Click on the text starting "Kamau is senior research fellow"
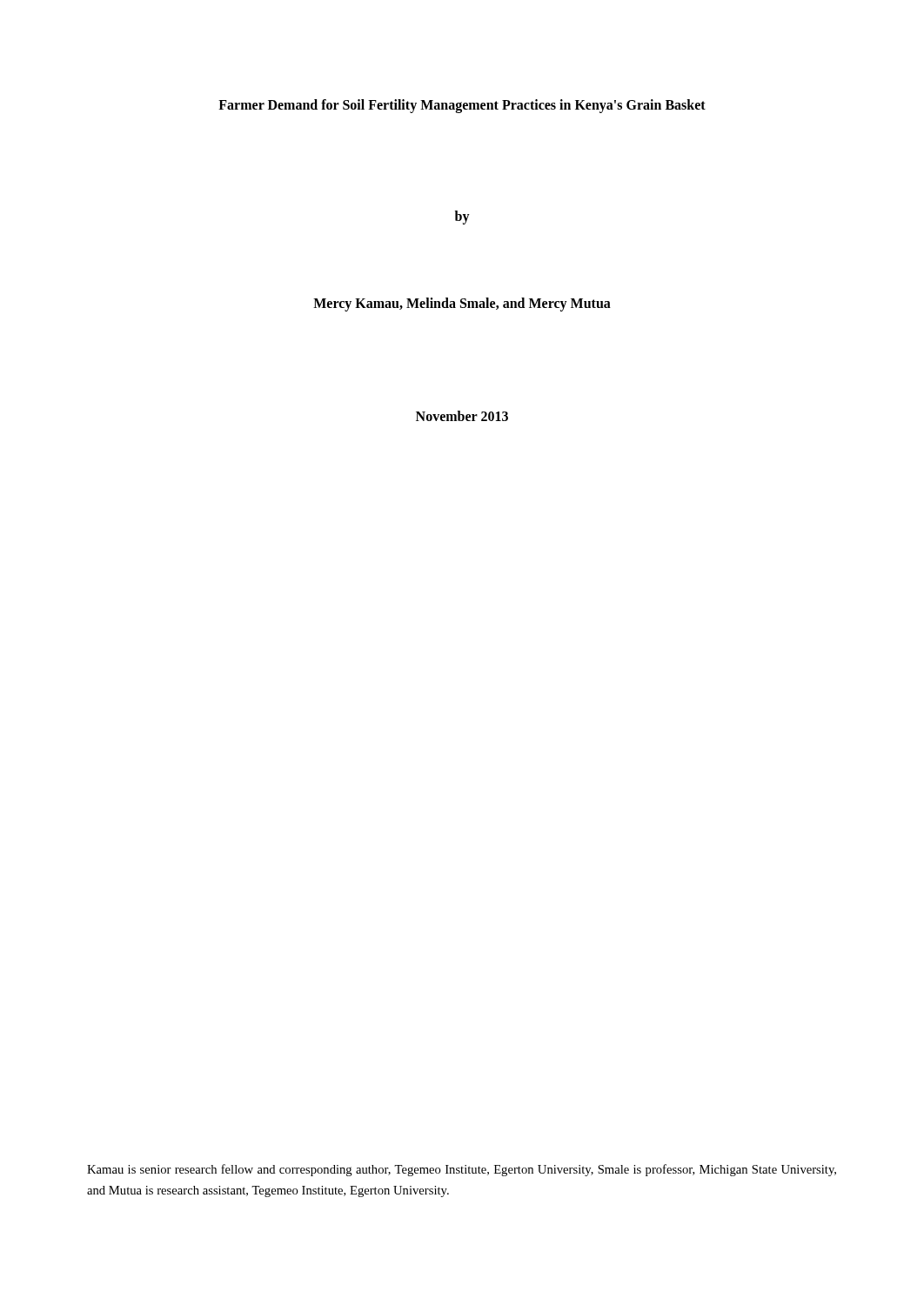Viewport: 924px width, 1305px height. [462, 1180]
